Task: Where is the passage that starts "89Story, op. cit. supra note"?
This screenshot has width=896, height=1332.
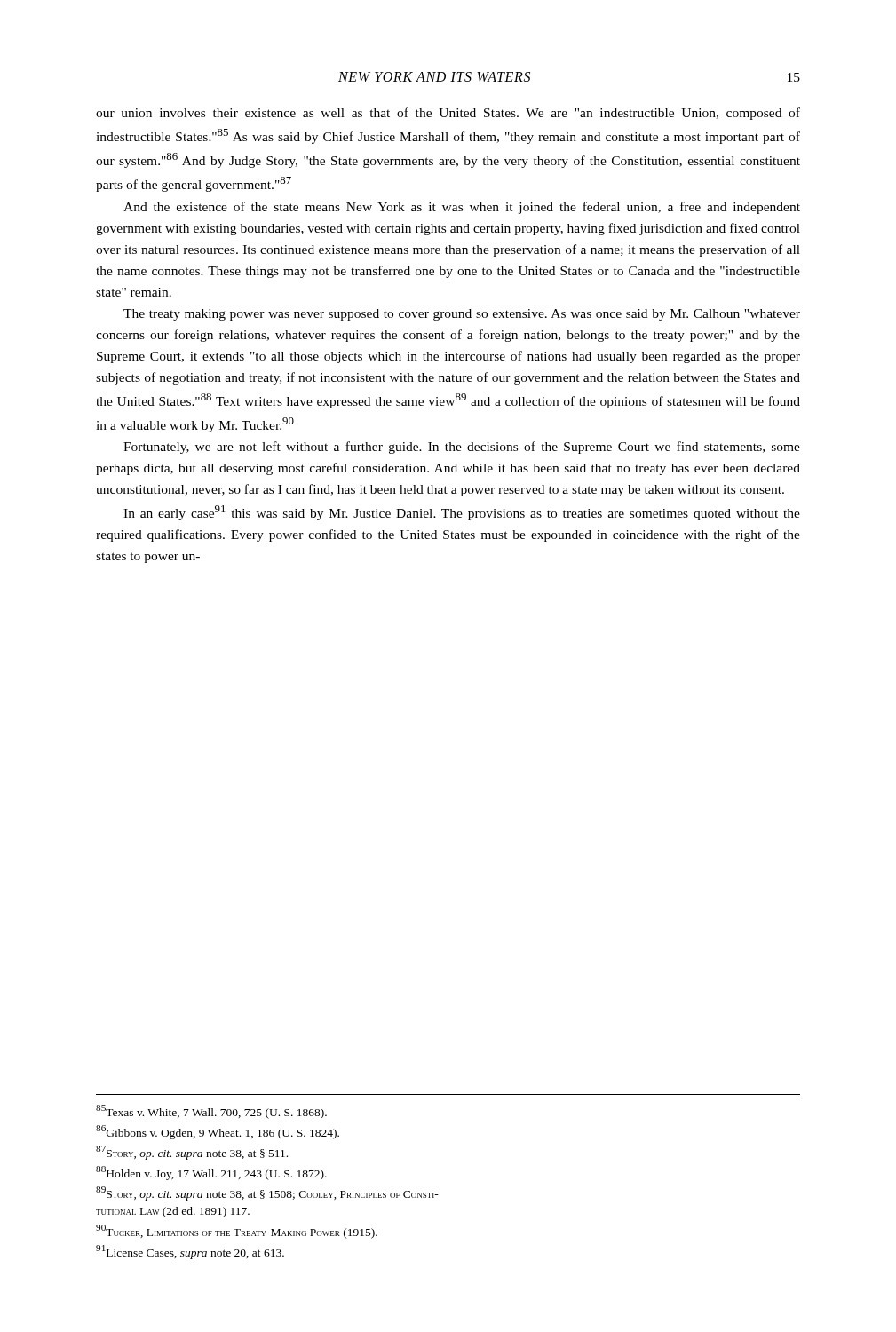Action: 267,1193
